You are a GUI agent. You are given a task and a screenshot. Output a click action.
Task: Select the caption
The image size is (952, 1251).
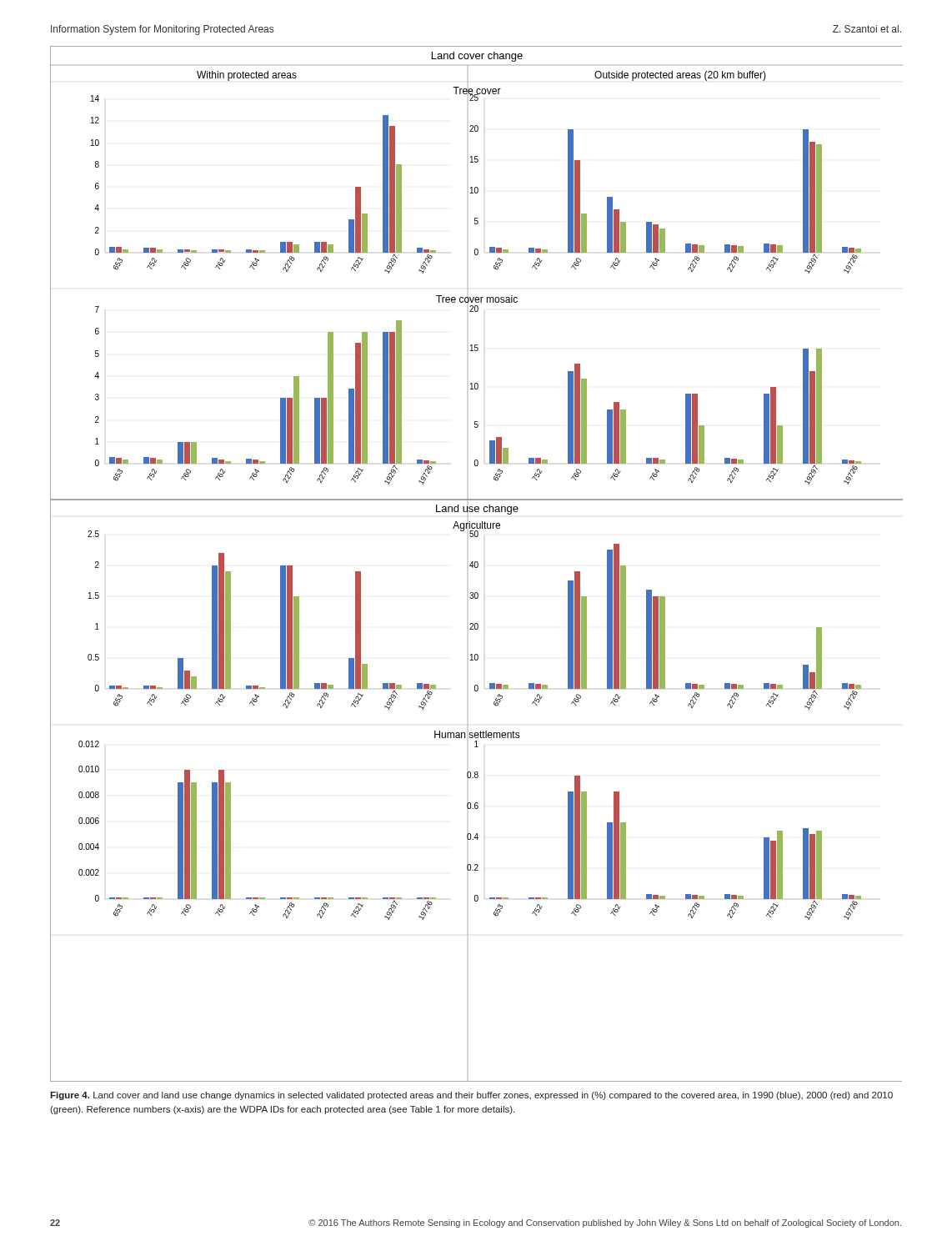pyautogui.click(x=471, y=1102)
